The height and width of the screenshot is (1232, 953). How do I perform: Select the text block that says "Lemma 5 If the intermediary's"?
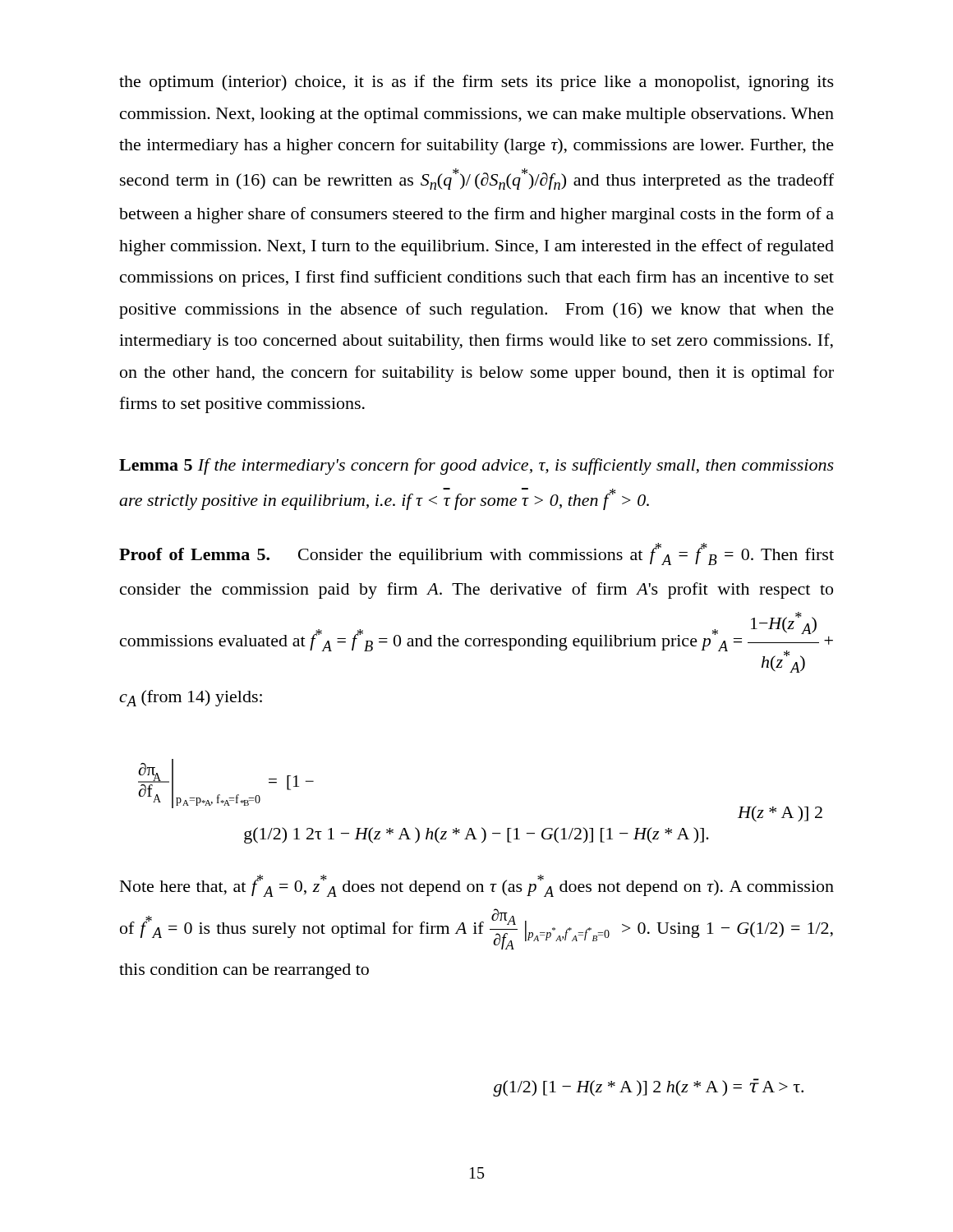476,467
